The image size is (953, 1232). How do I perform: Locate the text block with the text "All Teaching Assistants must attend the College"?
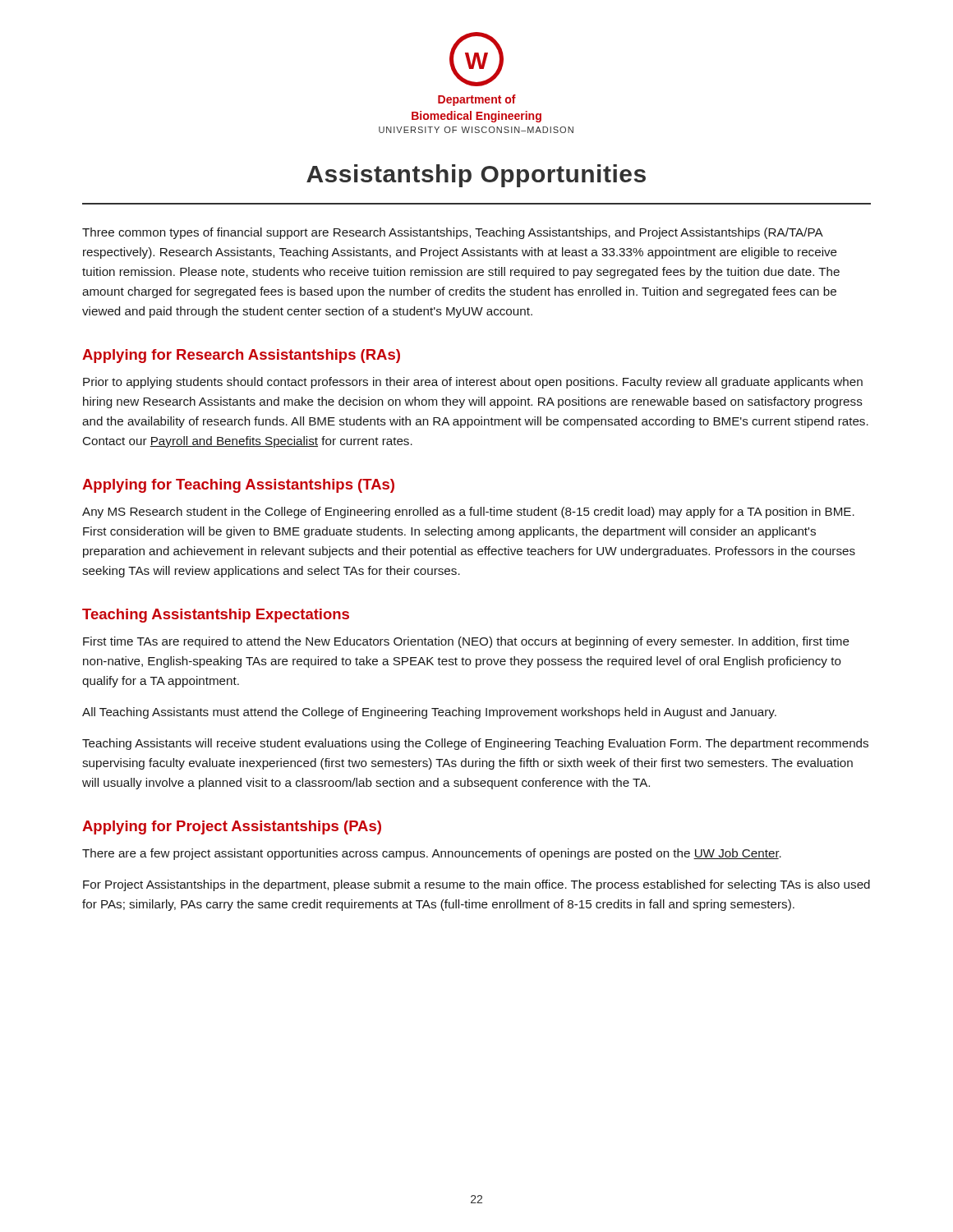point(430,712)
